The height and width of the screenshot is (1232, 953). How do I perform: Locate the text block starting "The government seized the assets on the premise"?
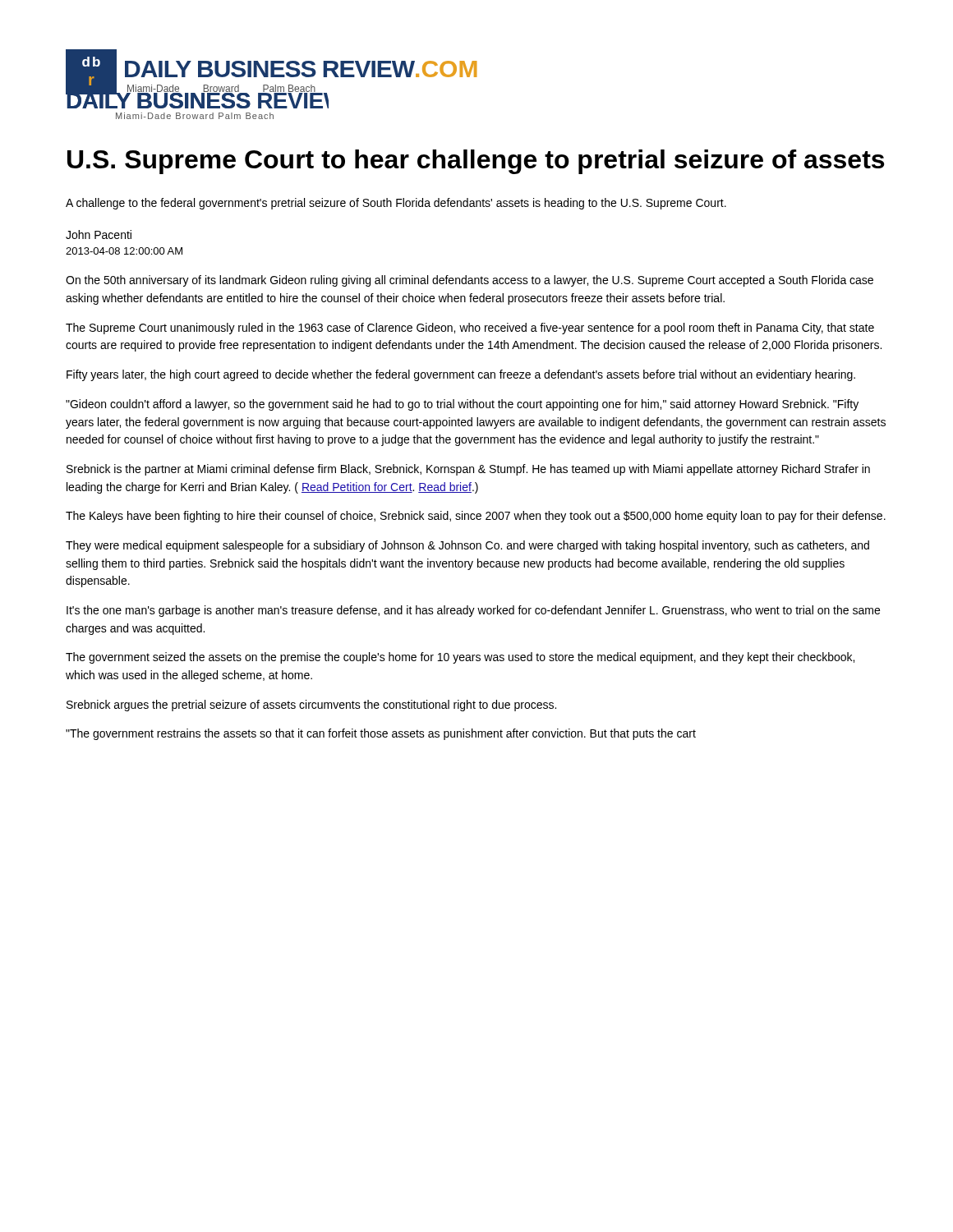point(461,666)
